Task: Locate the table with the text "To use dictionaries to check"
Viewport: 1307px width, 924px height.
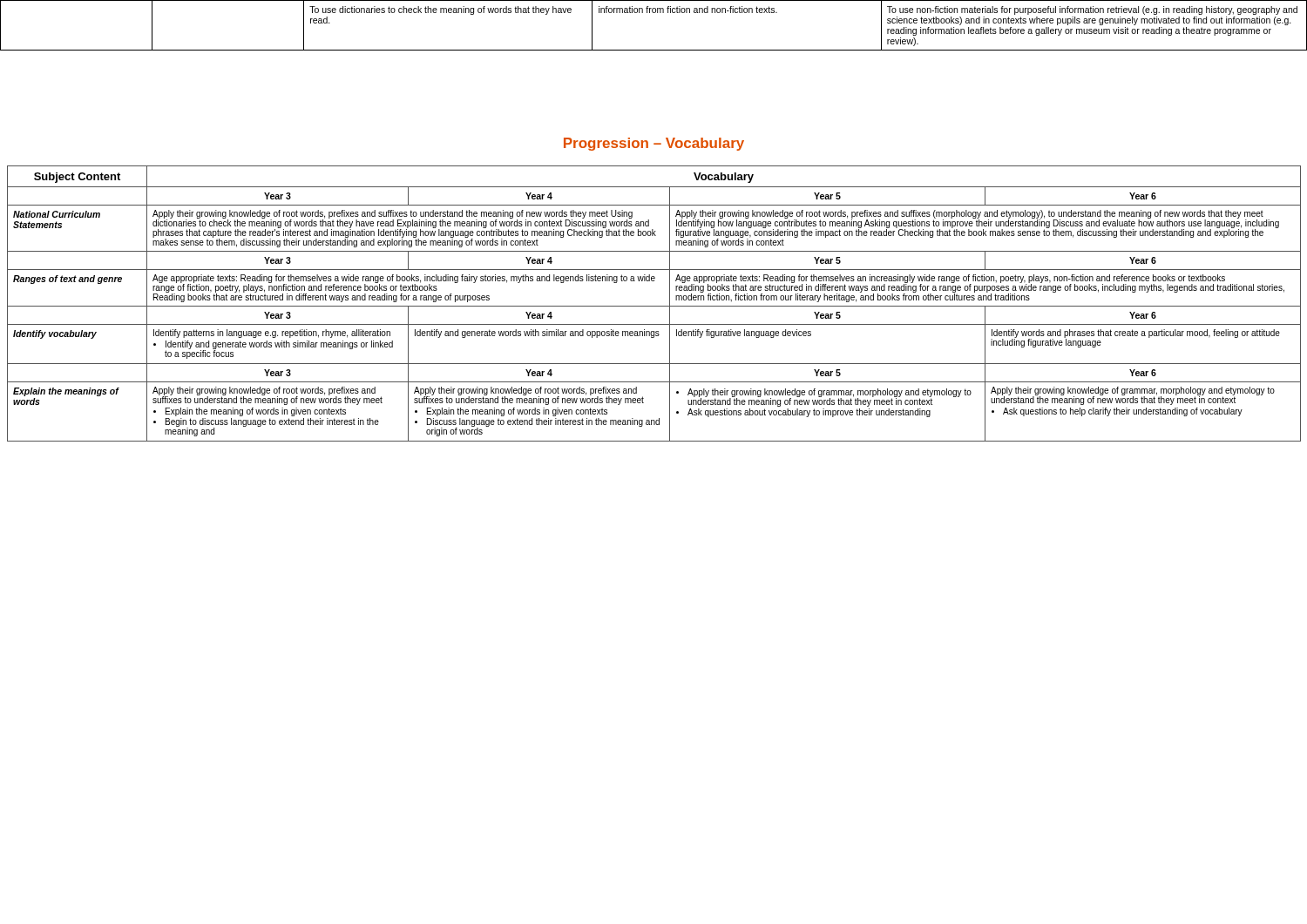Action: tap(654, 25)
